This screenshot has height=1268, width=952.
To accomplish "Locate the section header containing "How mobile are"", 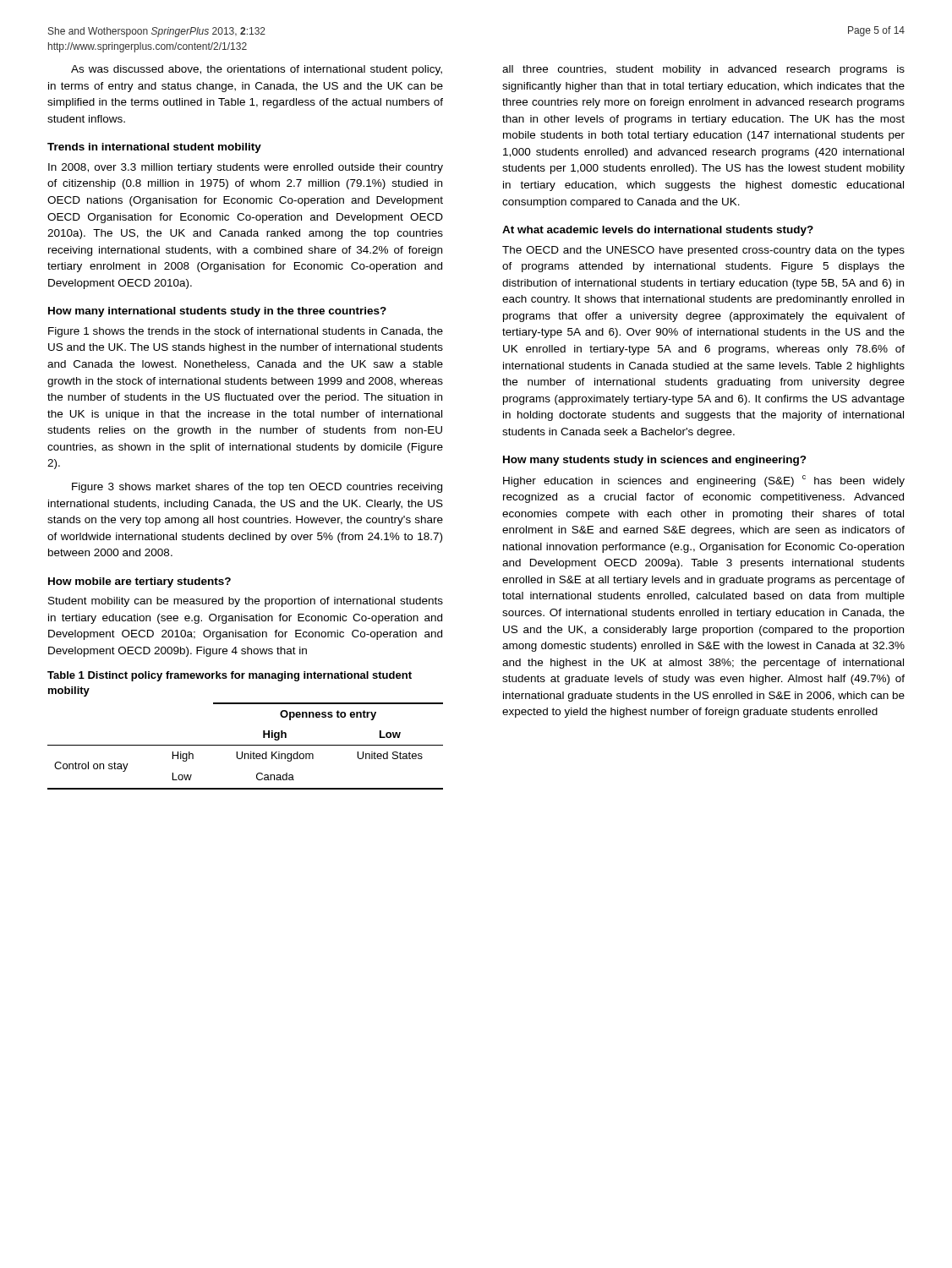I will pos(139,581).
